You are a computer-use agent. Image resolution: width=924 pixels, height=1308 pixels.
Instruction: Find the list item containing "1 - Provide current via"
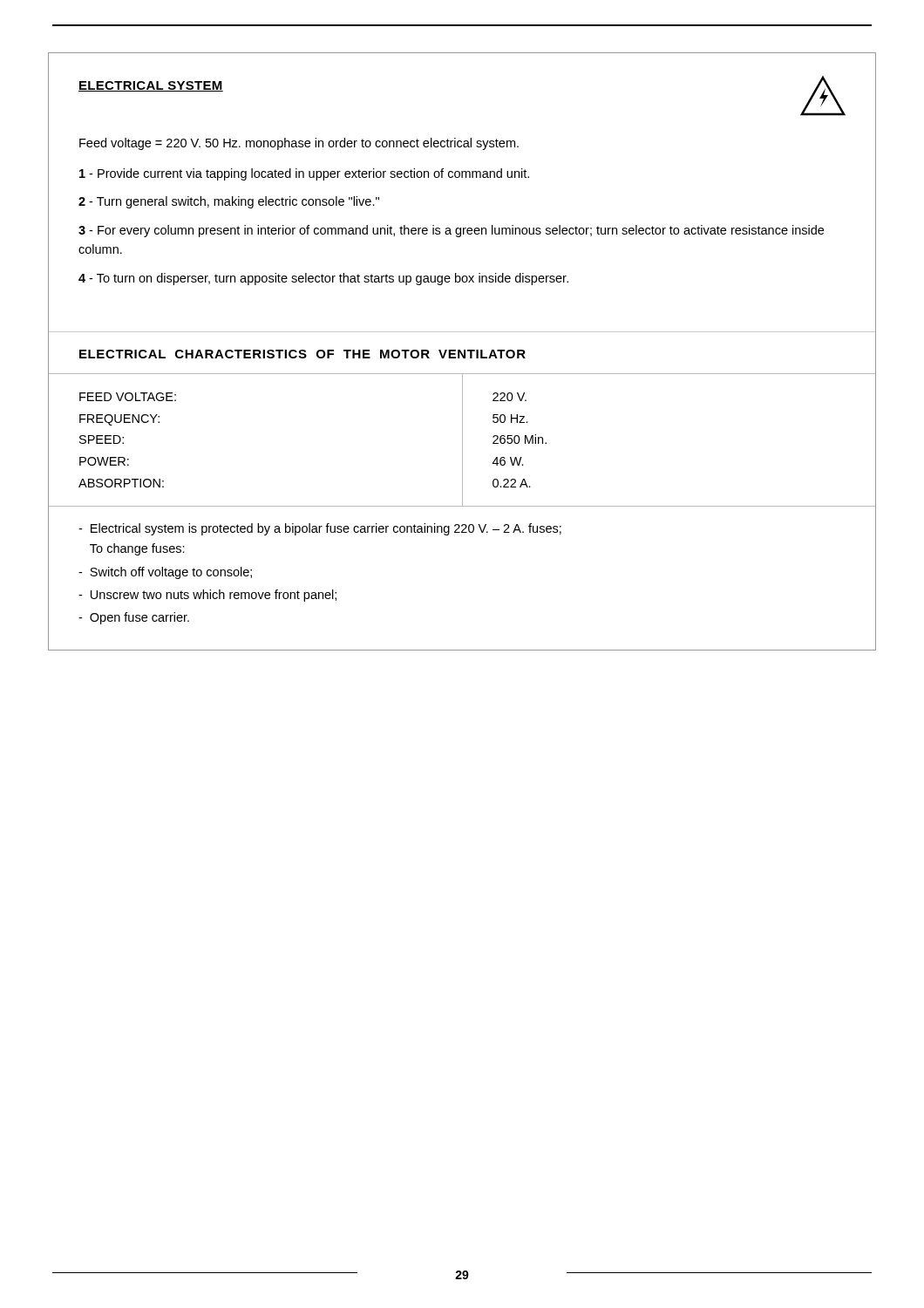coord(304,173)
